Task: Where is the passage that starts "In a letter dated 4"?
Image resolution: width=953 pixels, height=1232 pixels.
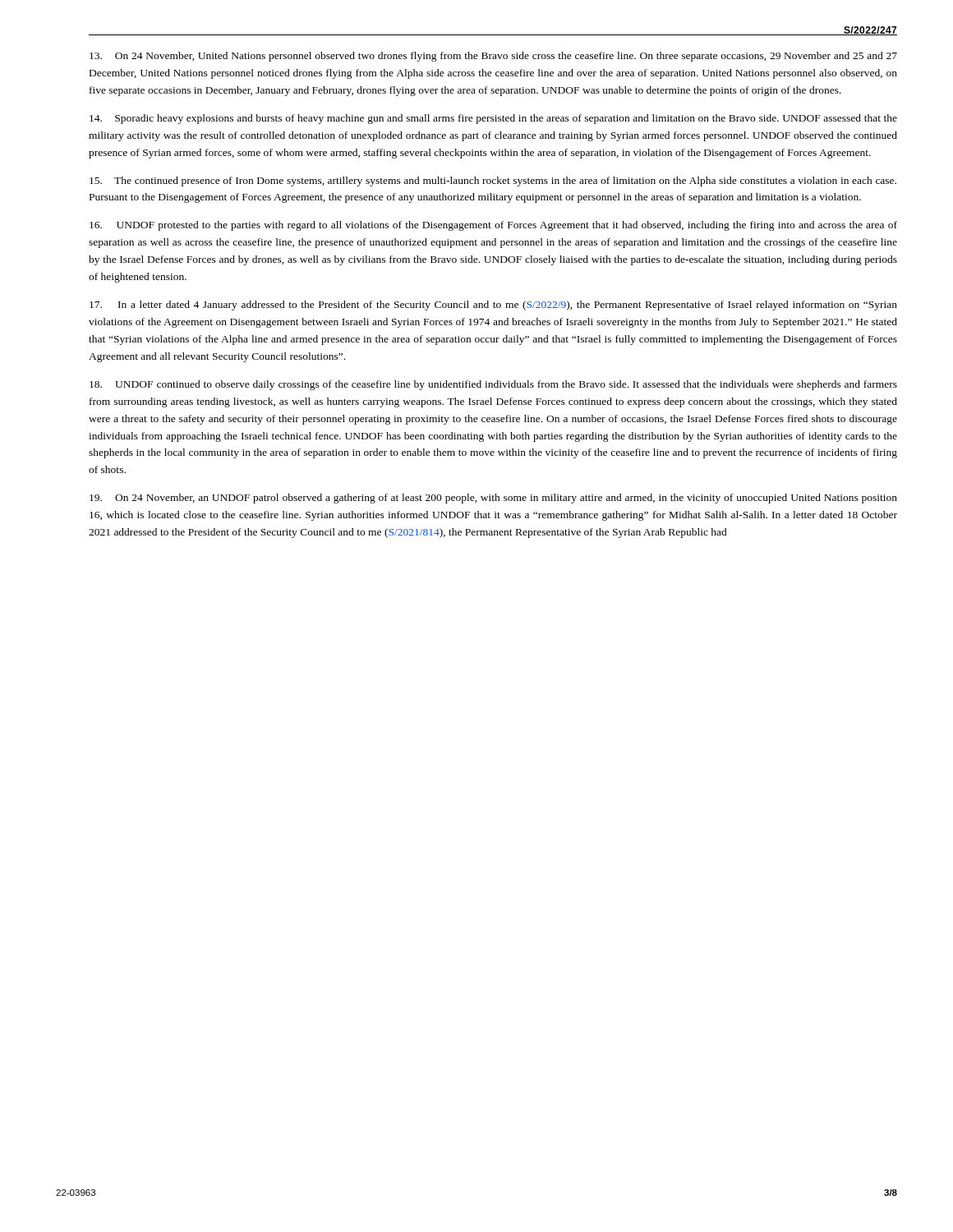Action: (493, 330)
